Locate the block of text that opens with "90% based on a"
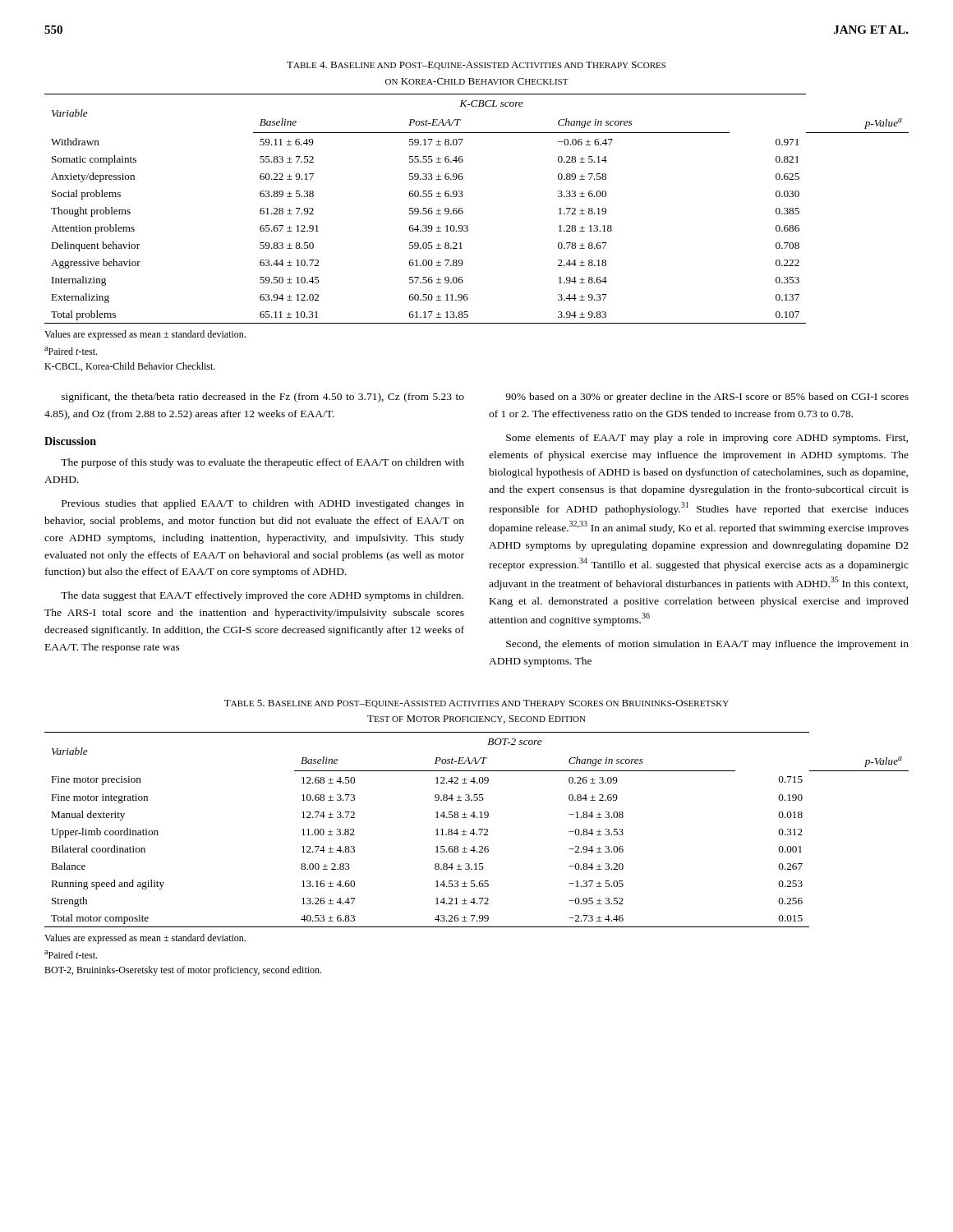The width and height of the screenshot is (953, 1232). pos(699,405)
